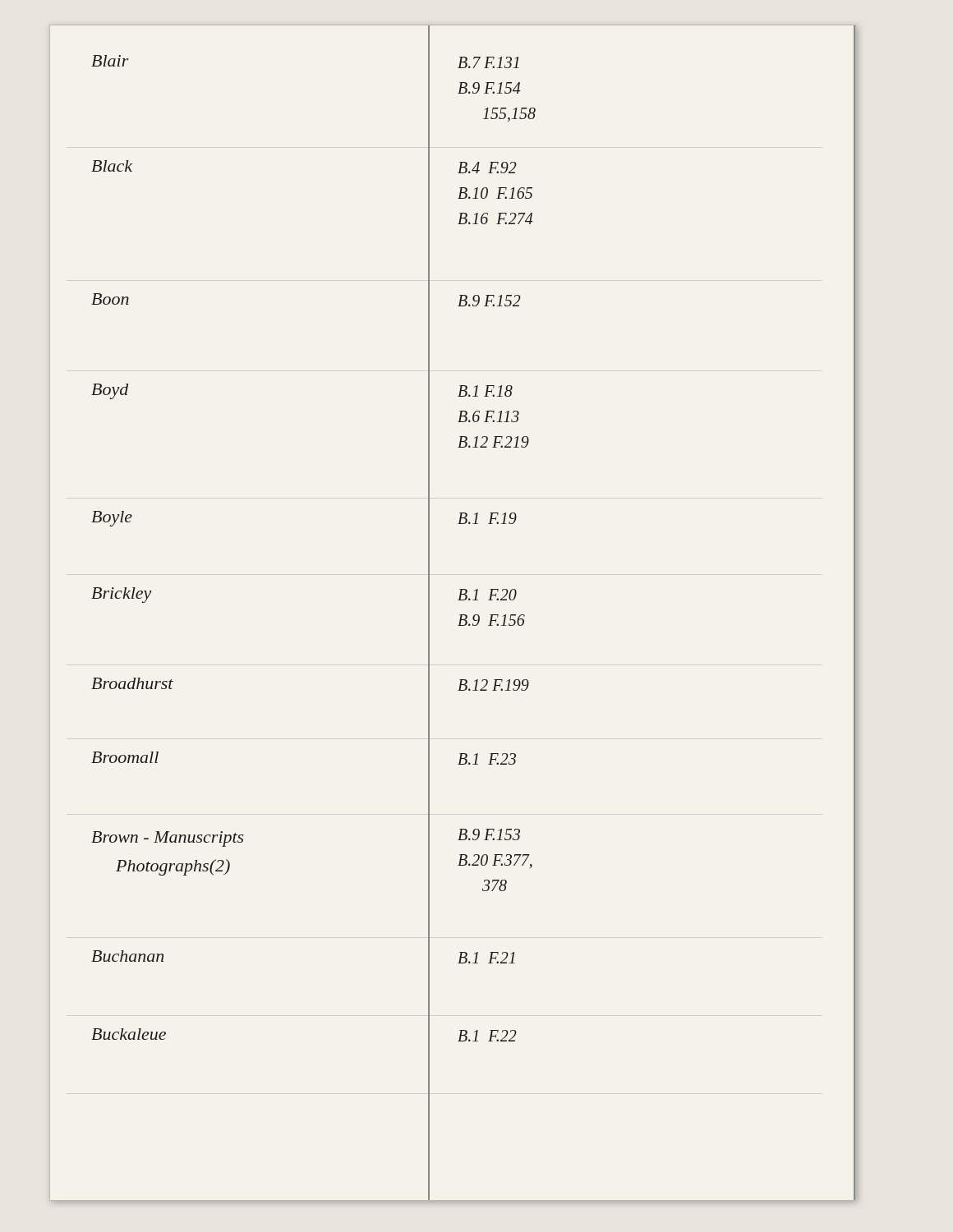The height and width of the screenshot is (1232, 953).
Task: Select the list item that says "Boon B.9 F.152"
Action: [x=453, y=301]
